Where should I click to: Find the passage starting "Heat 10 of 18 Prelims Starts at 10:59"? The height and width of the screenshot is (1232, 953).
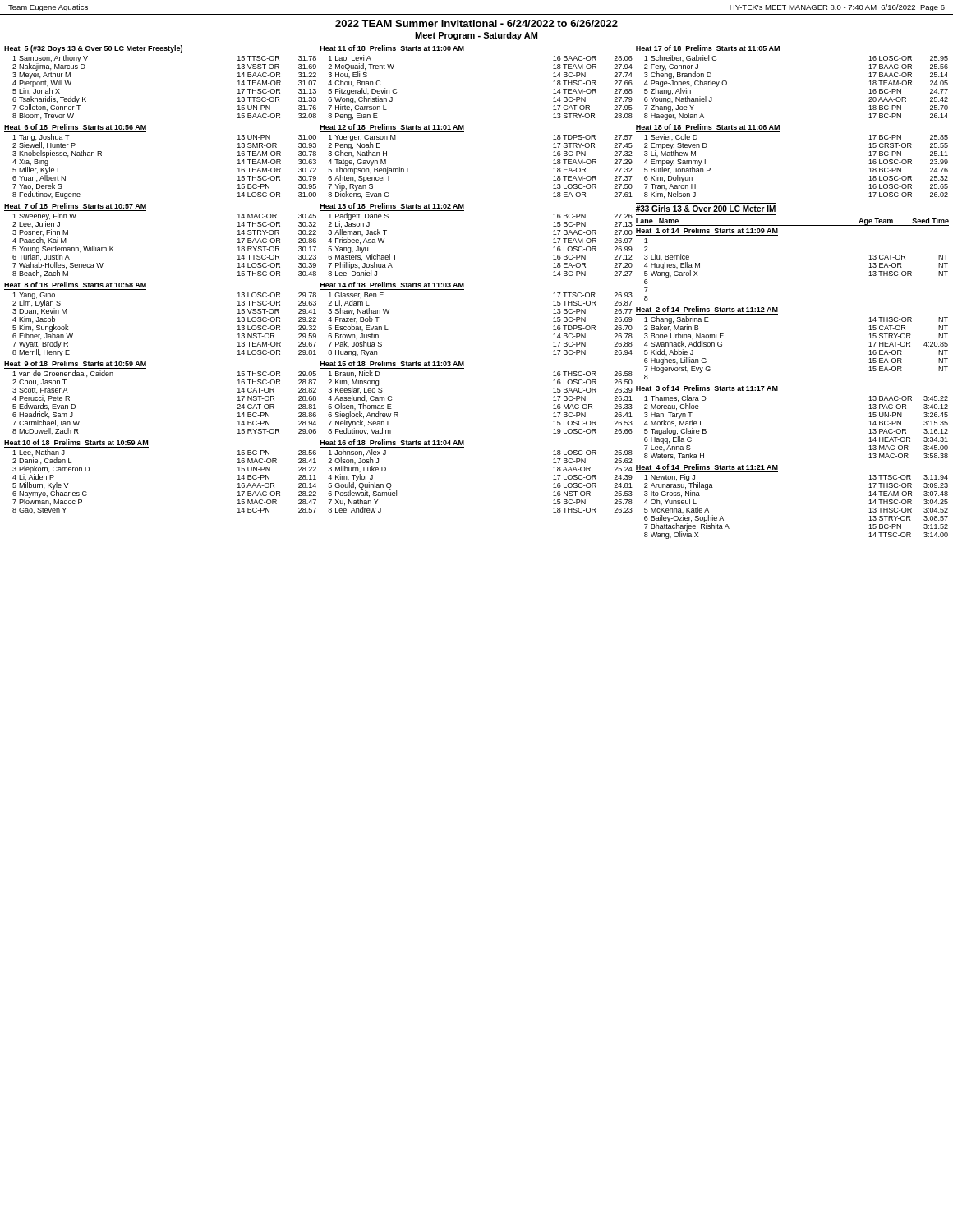(x=76, y=443)
